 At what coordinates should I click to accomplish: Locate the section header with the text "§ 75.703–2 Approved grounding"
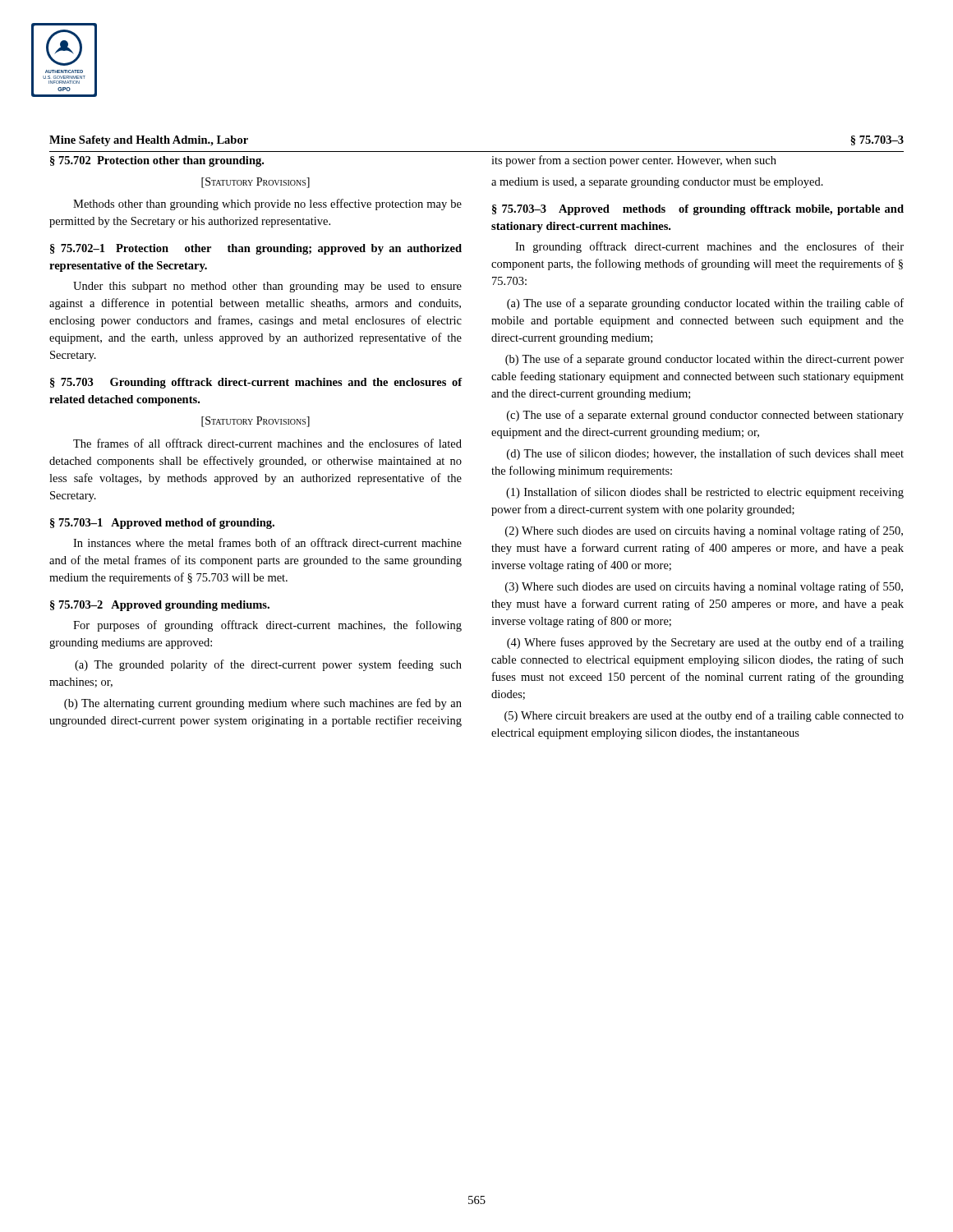coord(160,604)
